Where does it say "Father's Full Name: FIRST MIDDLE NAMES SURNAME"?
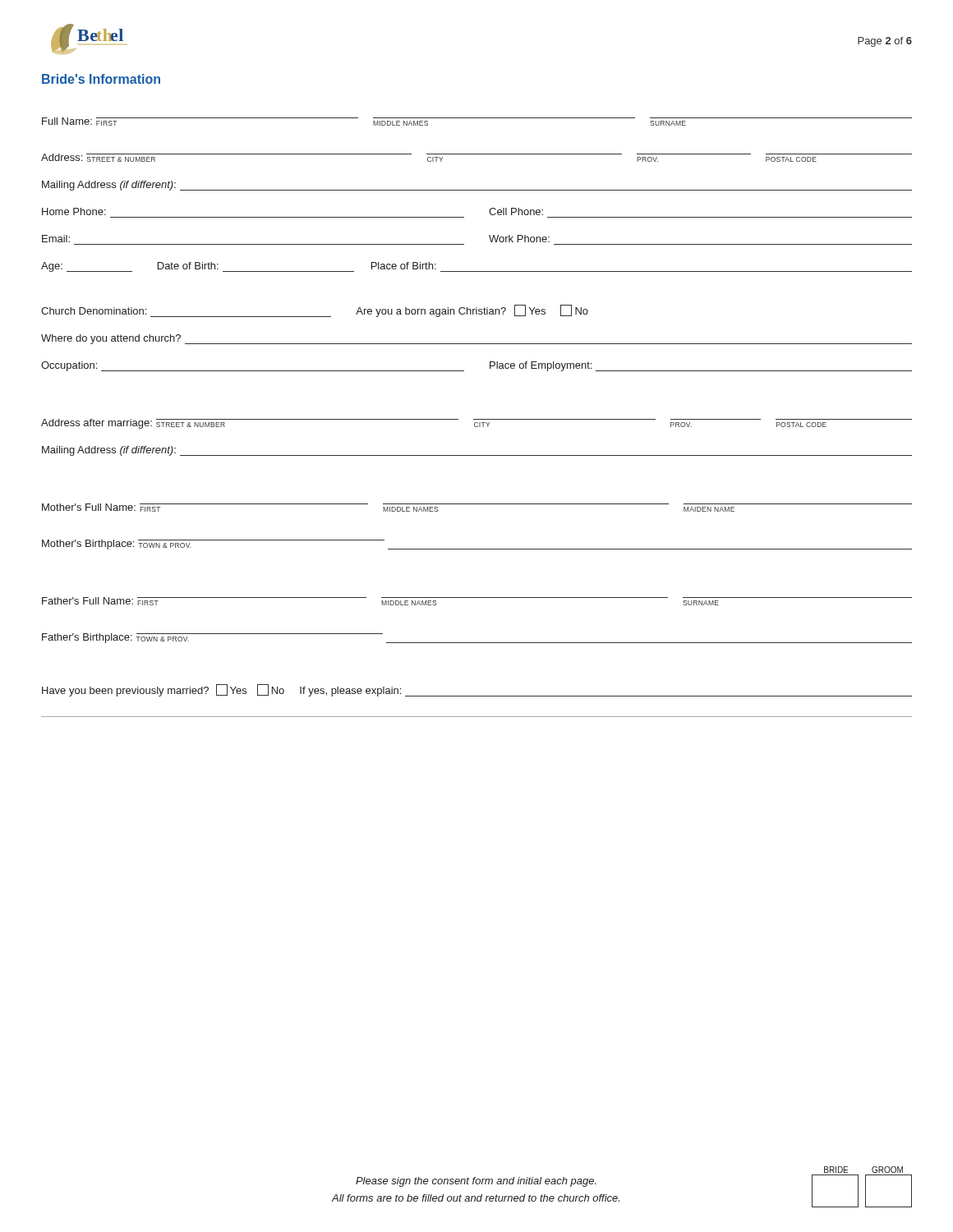The width and height of the screenshot is (953, 1232). tap(476, 595)
